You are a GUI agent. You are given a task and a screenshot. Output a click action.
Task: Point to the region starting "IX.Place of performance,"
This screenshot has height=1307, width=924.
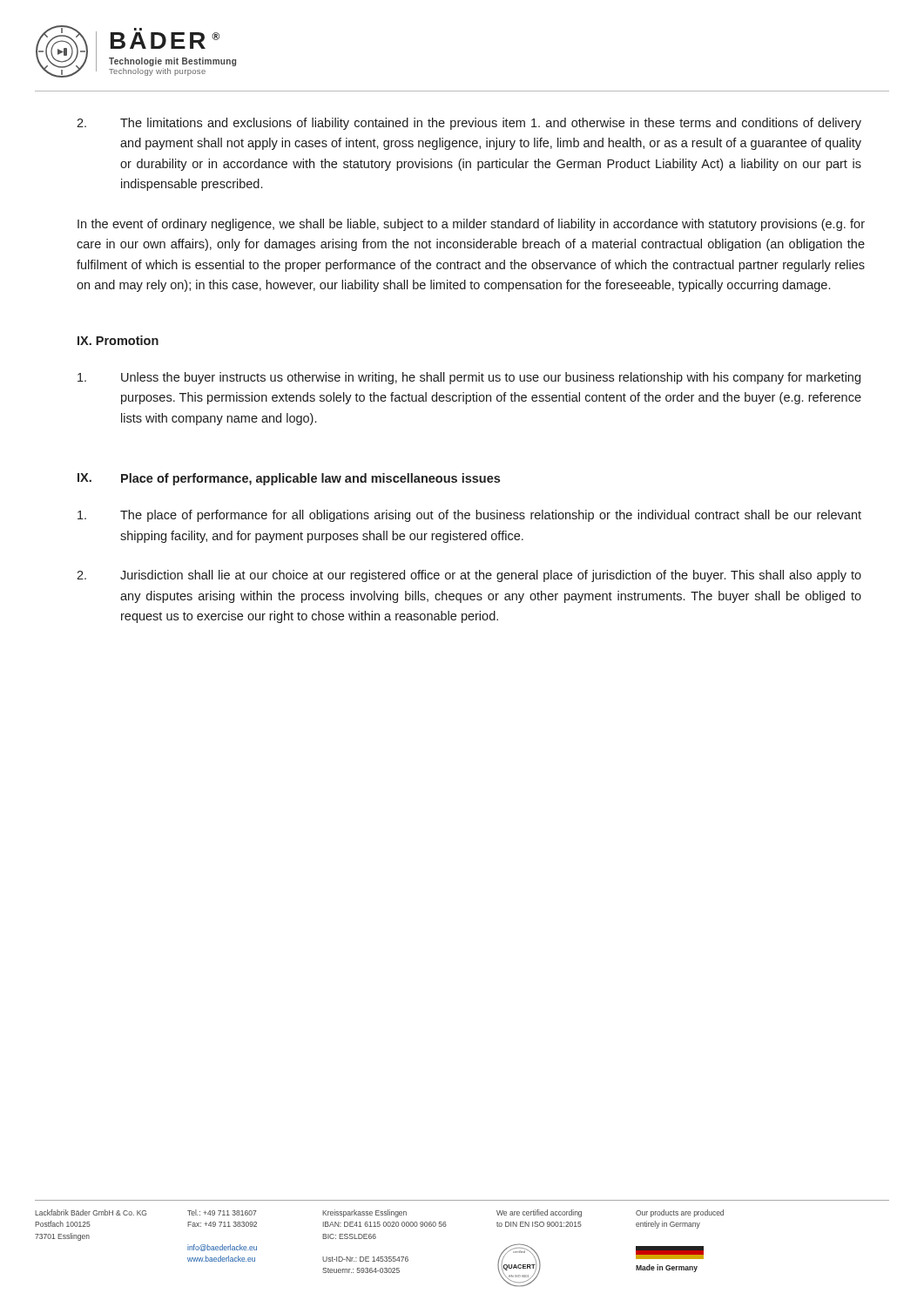[469, 478]
